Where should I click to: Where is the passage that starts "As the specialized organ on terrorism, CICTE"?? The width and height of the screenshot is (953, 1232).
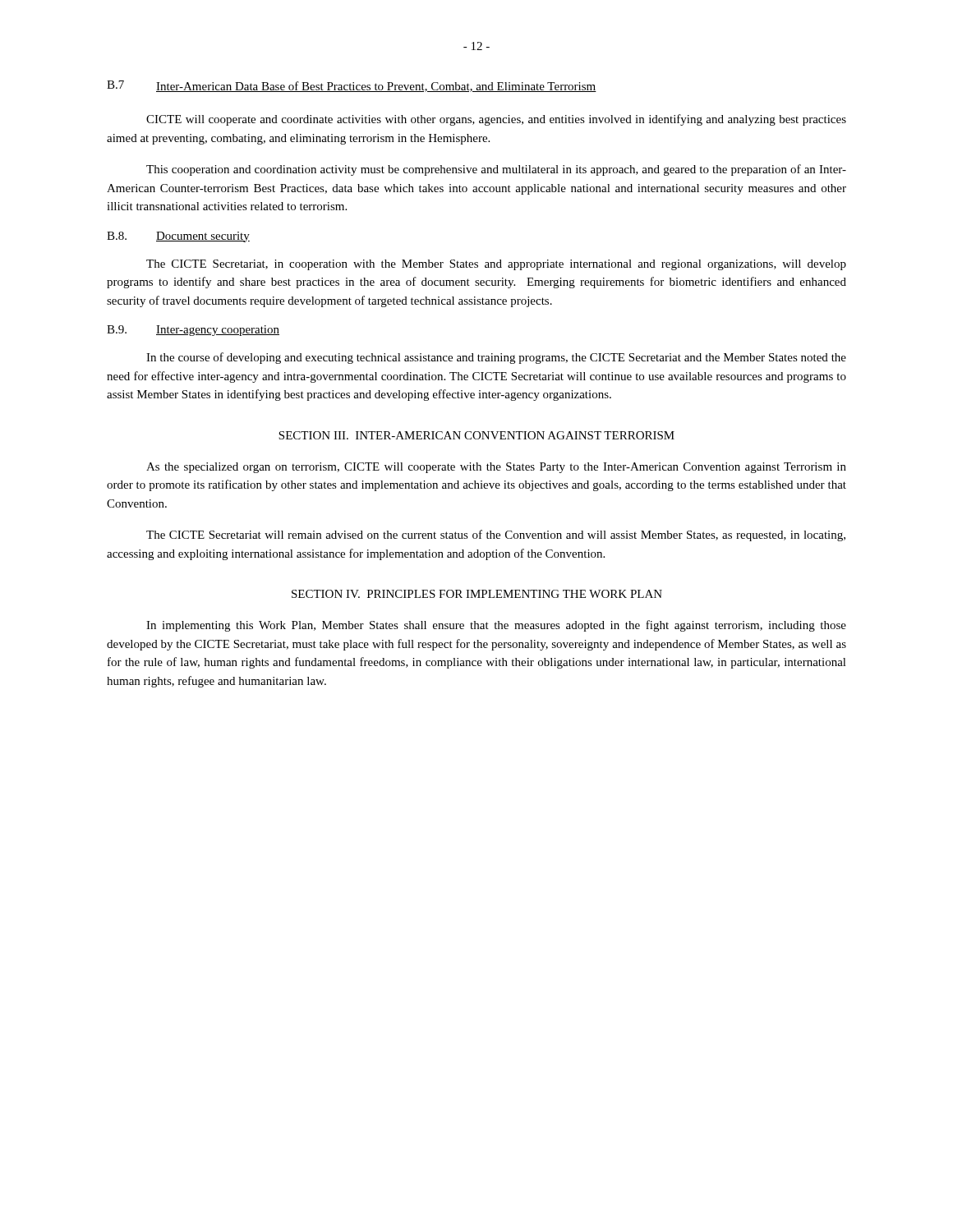[x=476, y=485]
